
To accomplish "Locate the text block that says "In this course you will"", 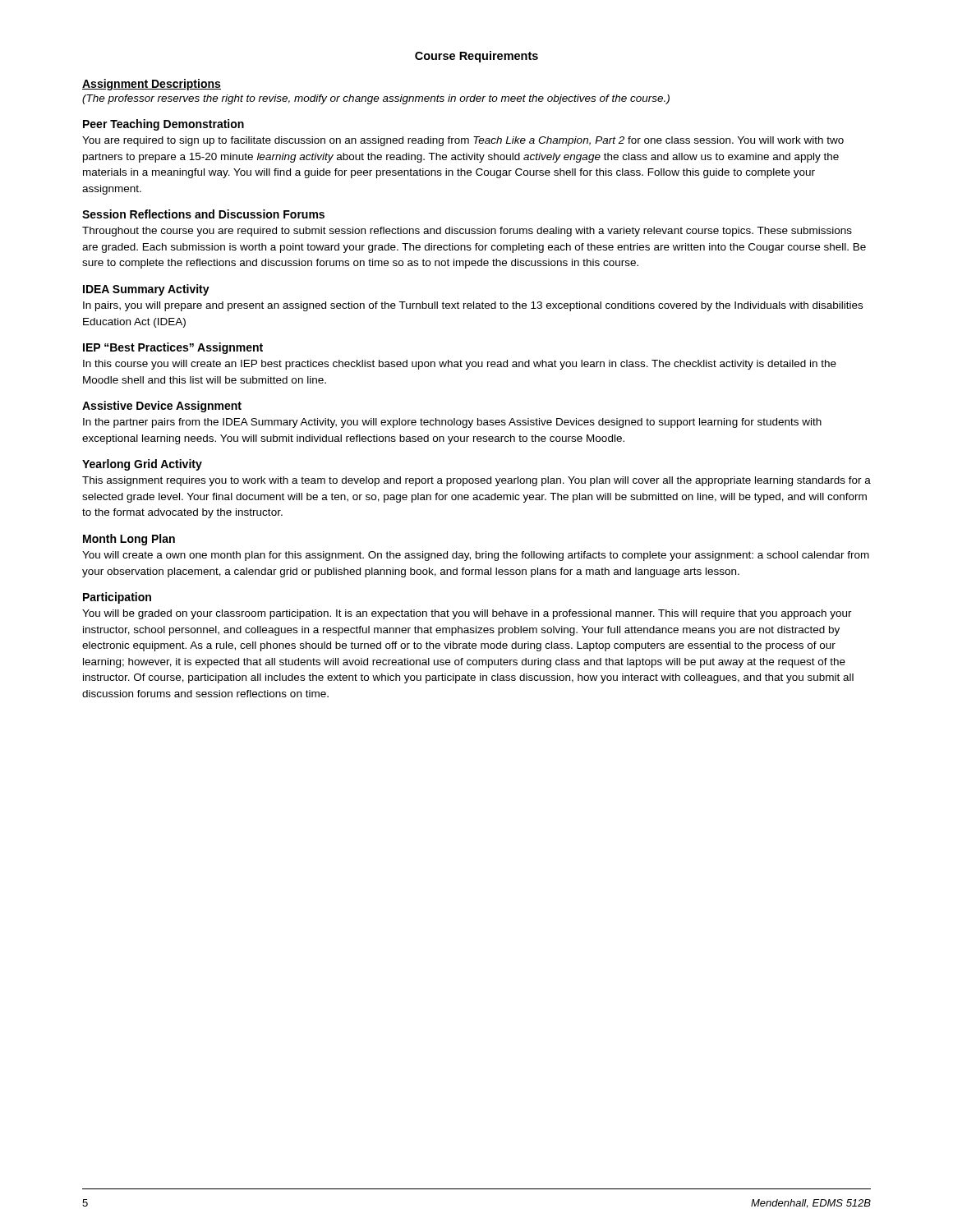I will pos(459,372).
